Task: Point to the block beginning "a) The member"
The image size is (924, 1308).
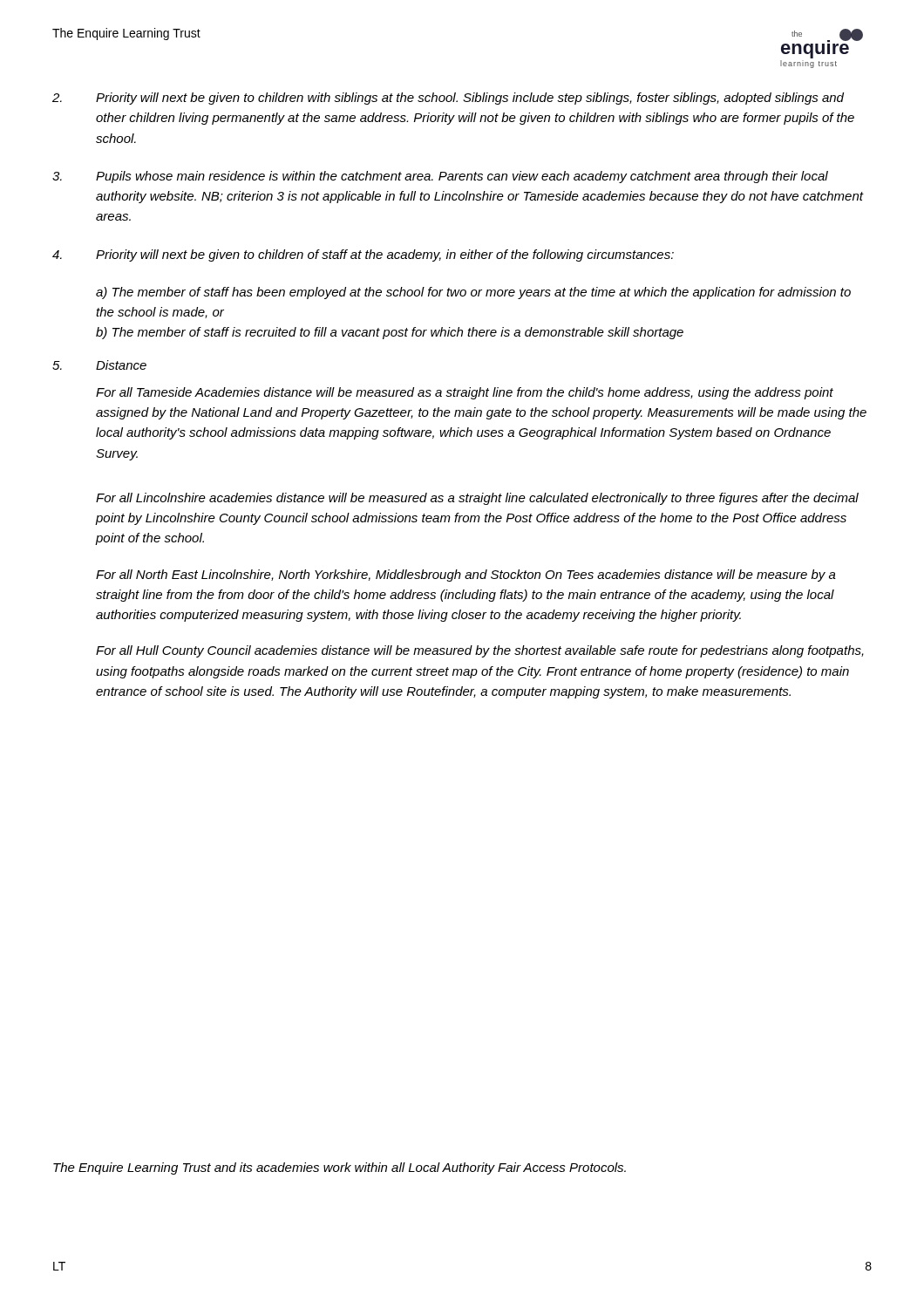Action: [x=473, y=293]
